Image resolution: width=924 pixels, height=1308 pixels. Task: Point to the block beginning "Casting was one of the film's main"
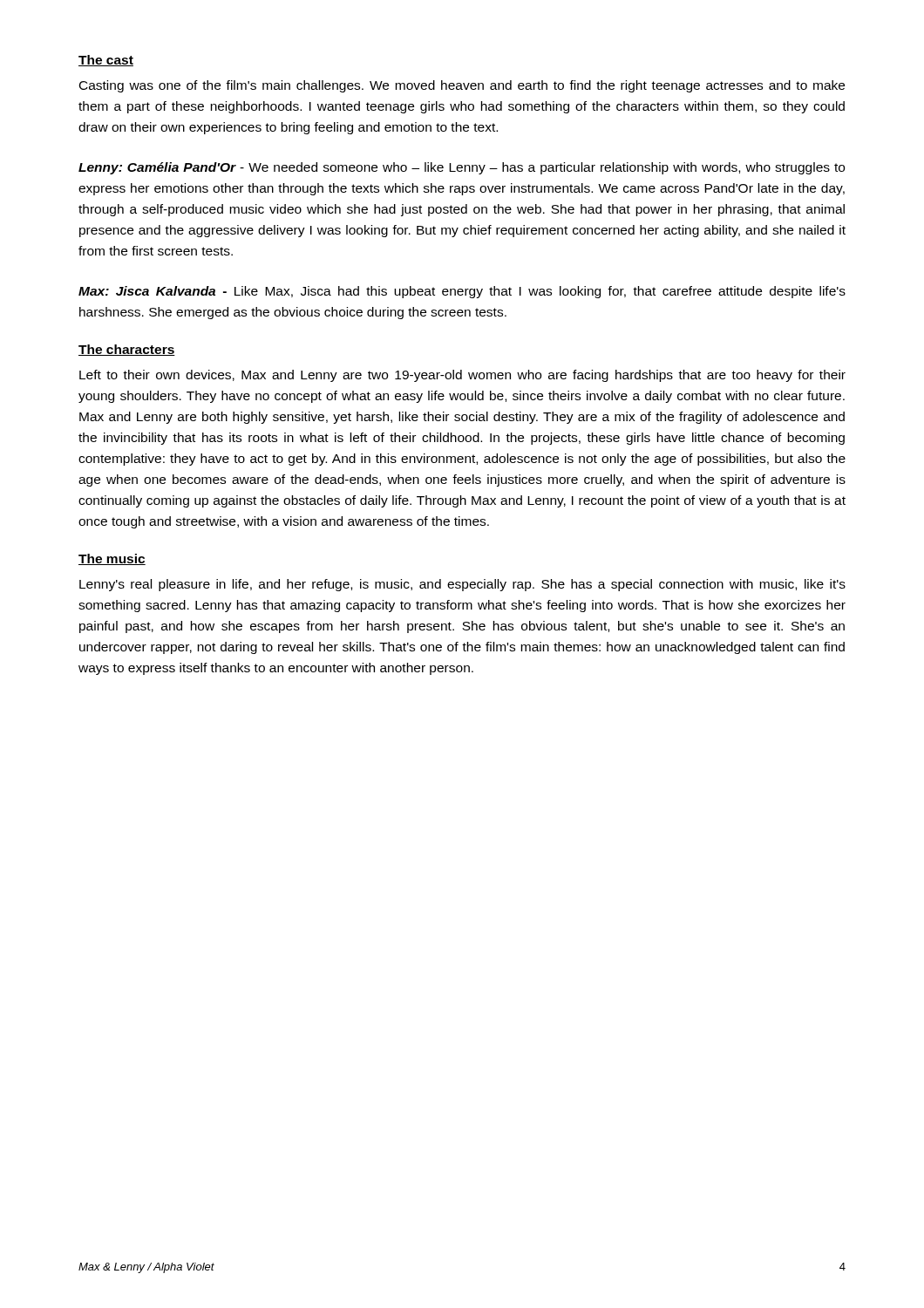coord(462,106)
